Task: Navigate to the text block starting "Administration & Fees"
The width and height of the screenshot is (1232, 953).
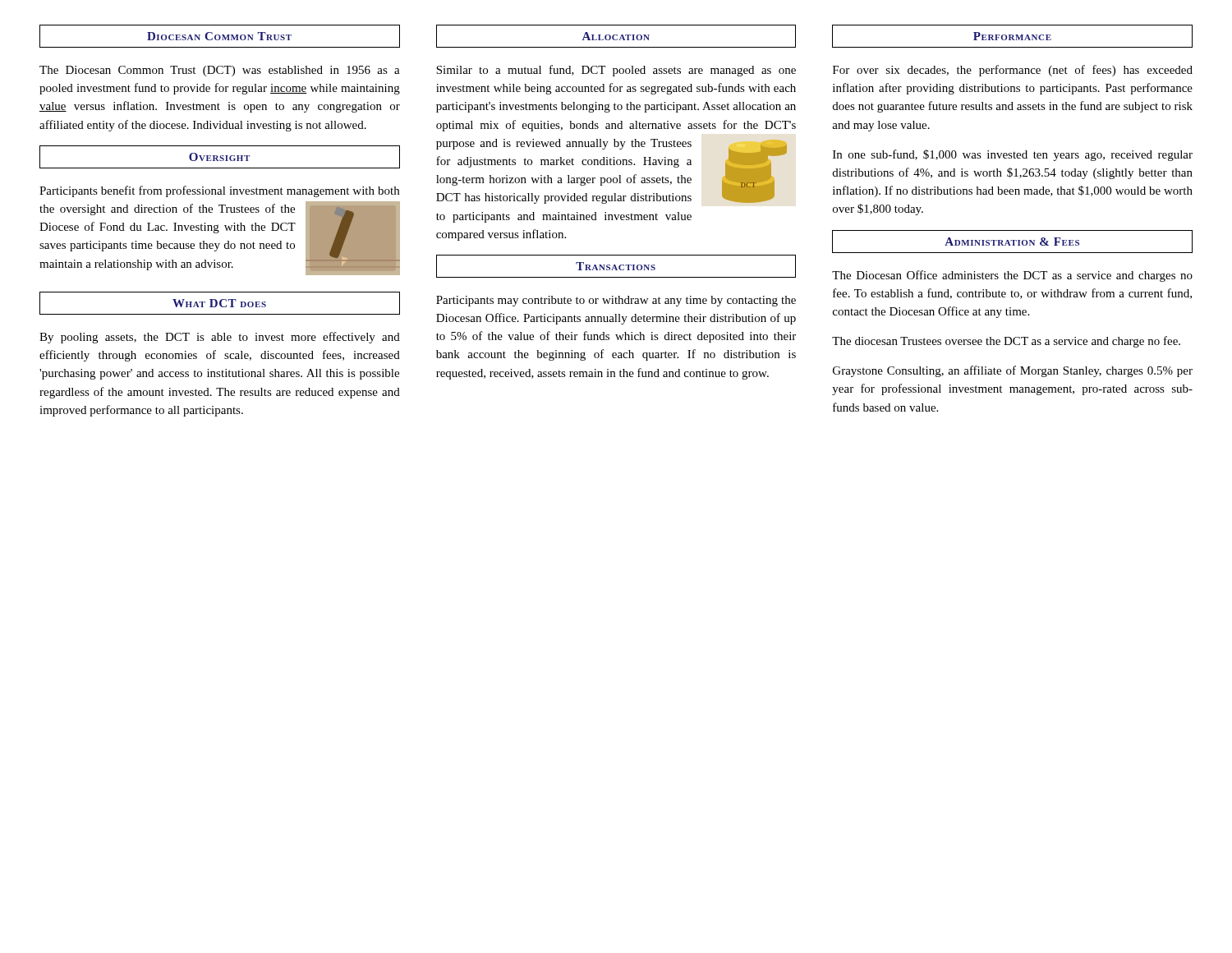Action: pyautogui.click(x=1012, y=241)
